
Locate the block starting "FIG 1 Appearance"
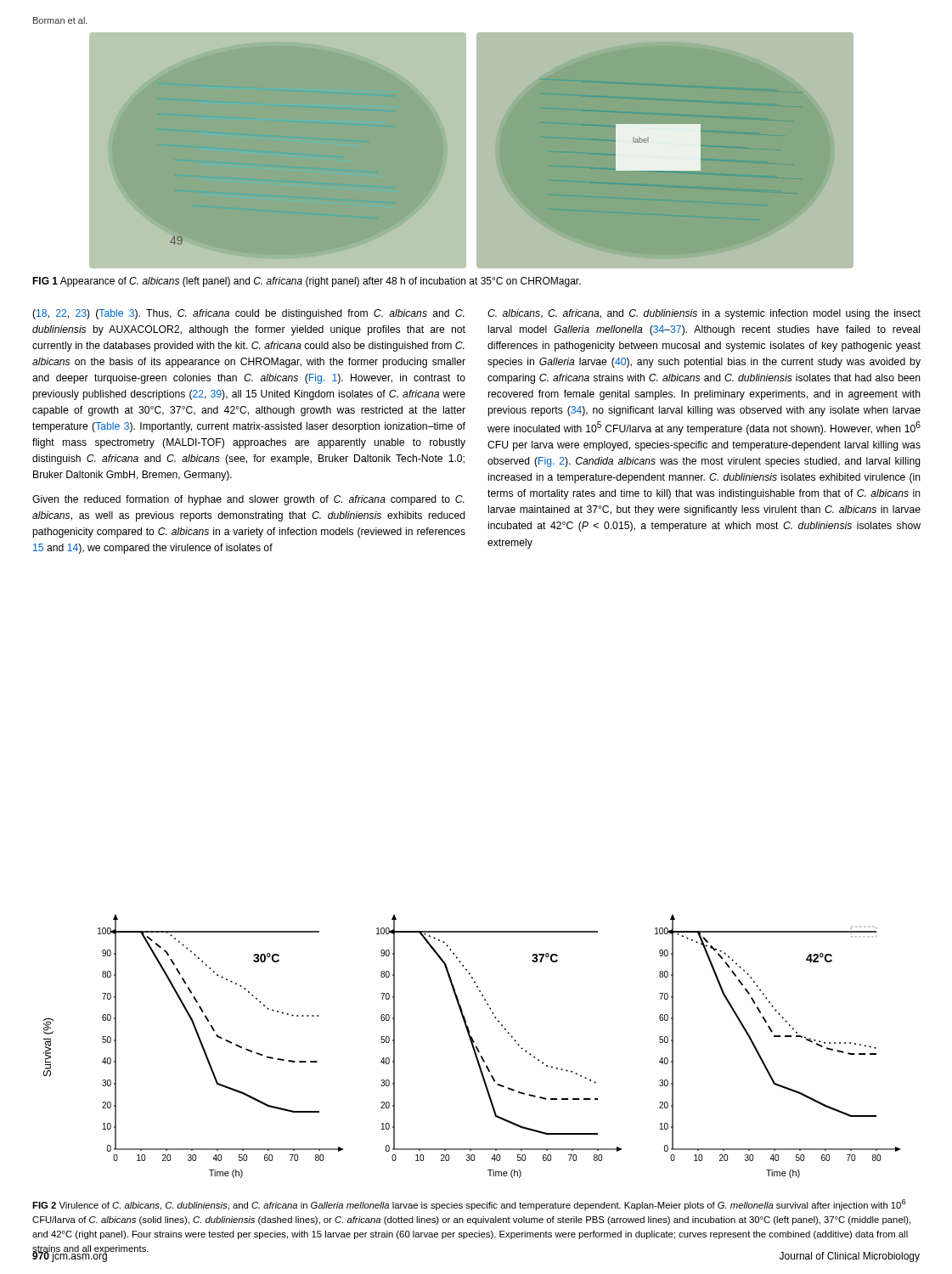pyautogui.click(x=307, y=281)
